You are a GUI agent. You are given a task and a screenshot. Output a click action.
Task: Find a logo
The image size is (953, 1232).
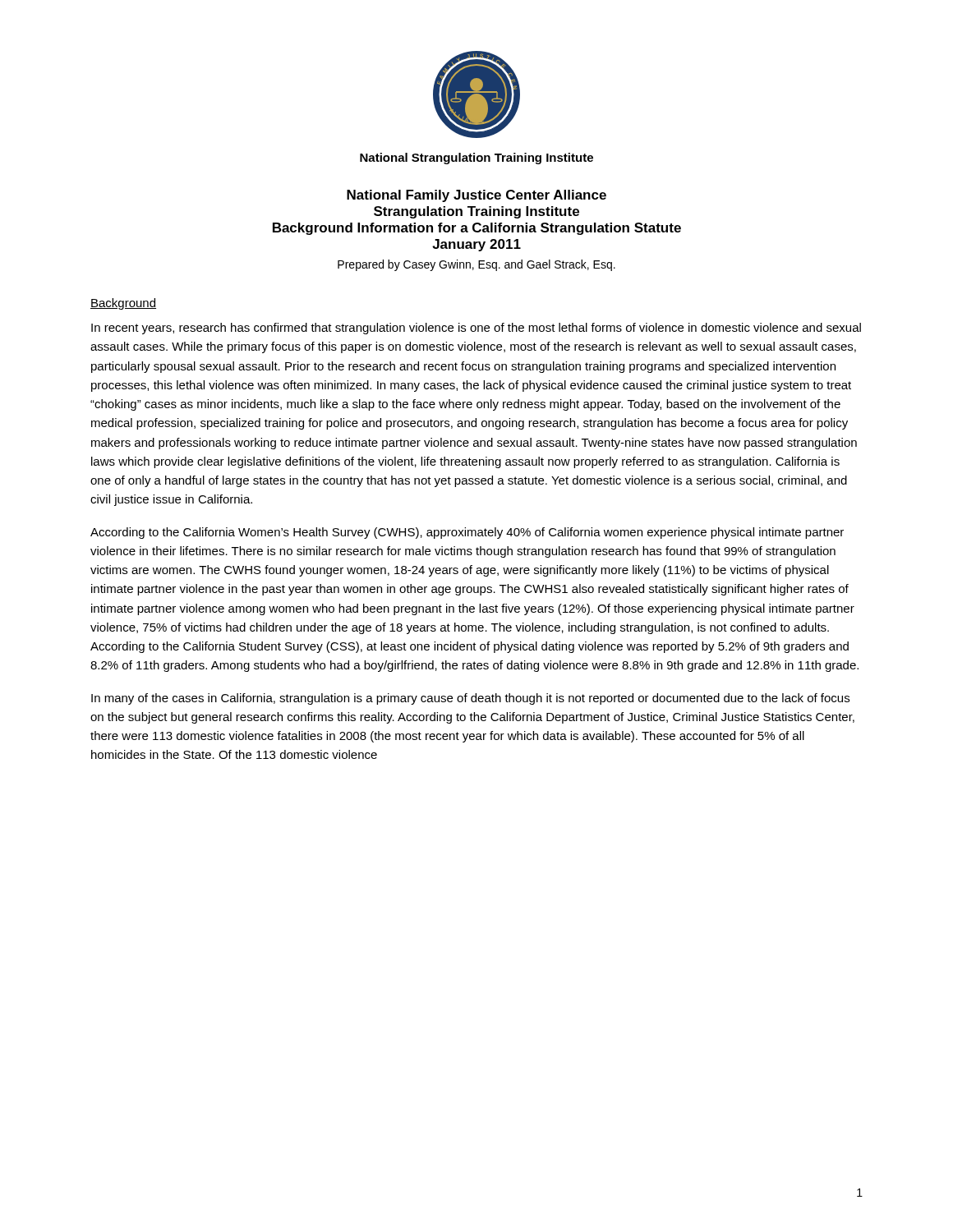click(476, 96)
